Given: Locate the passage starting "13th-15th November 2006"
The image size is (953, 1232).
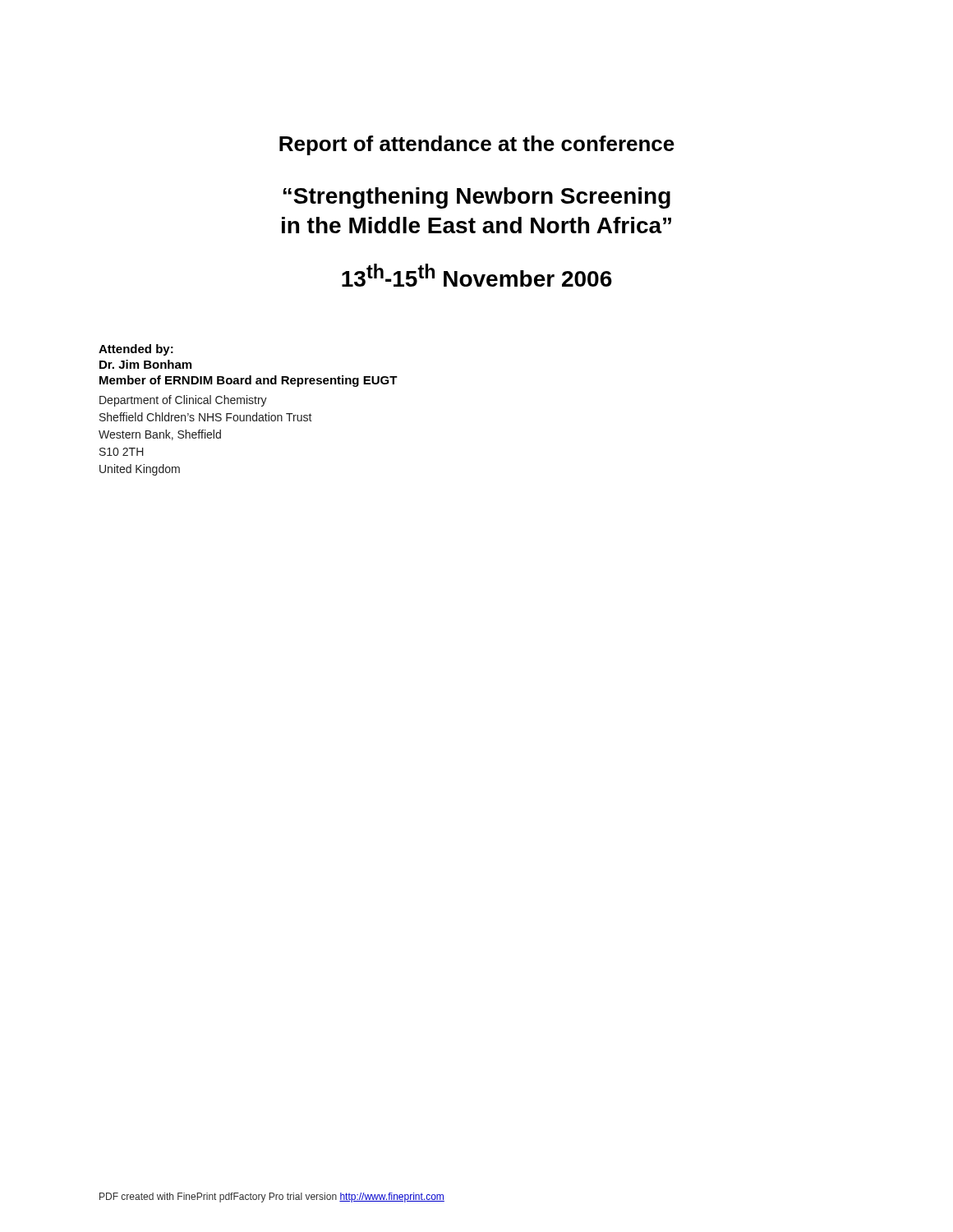Looking at the screenshot, I should pyautogui.click(x=476, y=277).
